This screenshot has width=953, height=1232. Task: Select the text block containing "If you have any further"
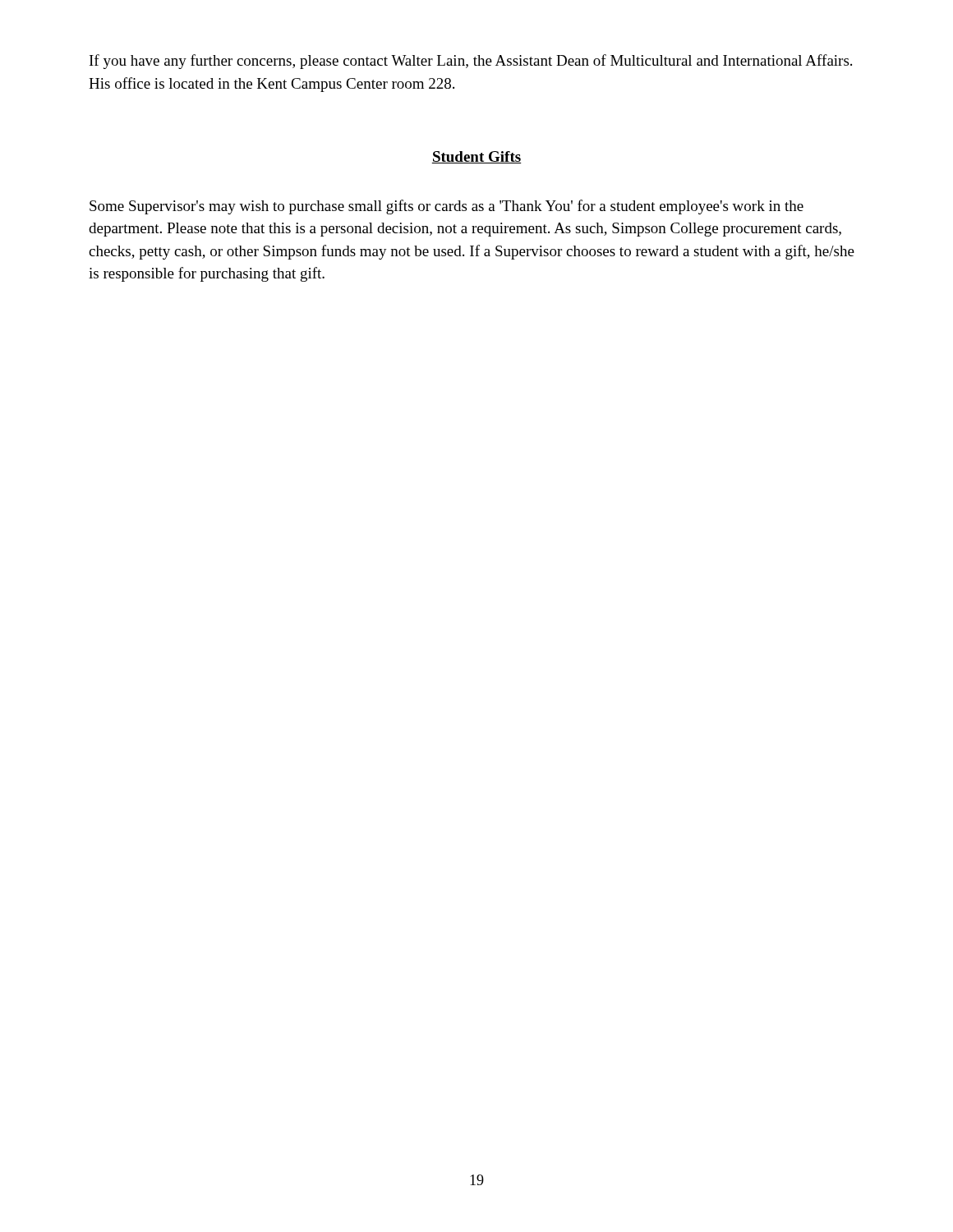tap(476, 72)
